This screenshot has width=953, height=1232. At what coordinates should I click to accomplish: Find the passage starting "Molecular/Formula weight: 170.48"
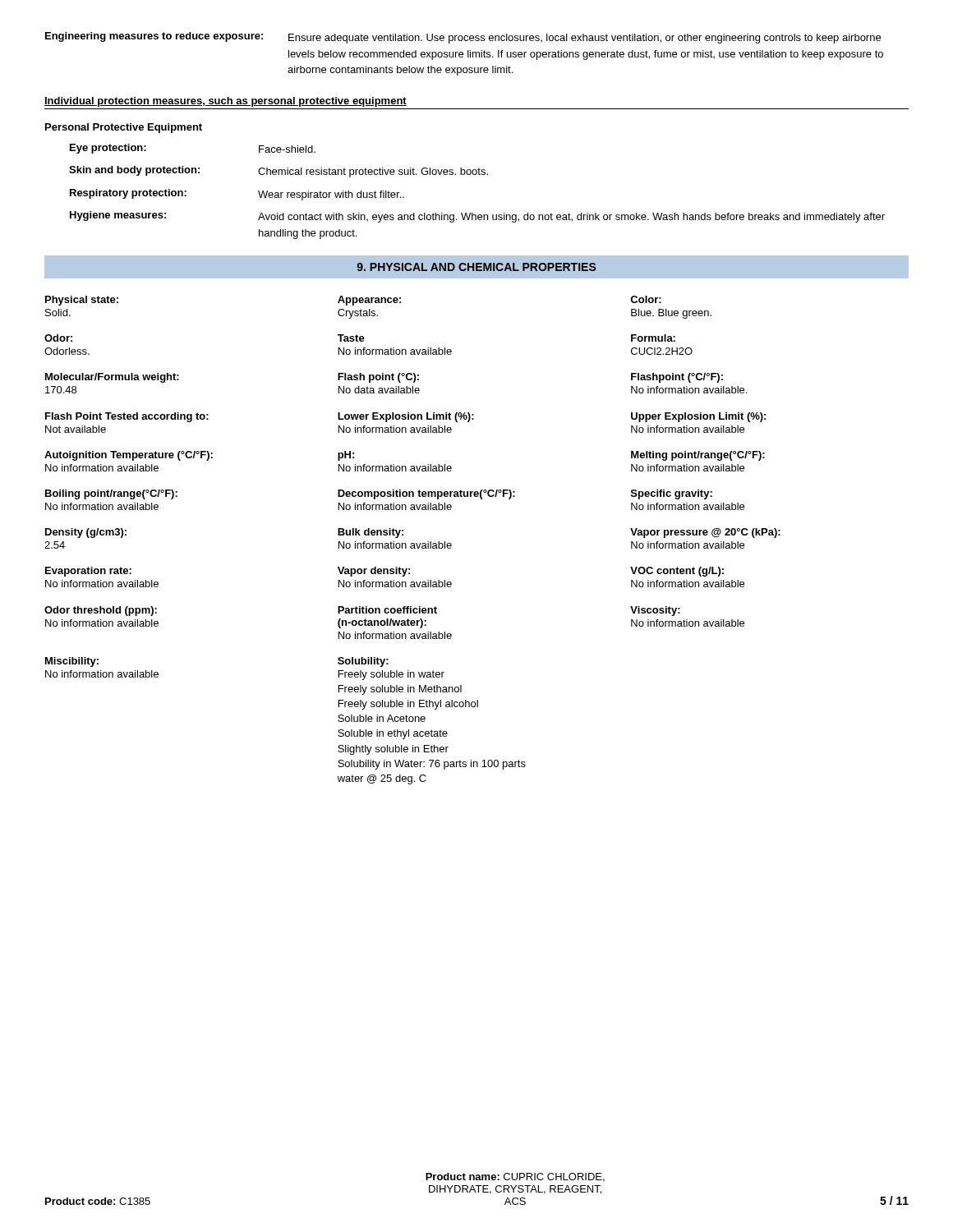click(x=184, y=384)
